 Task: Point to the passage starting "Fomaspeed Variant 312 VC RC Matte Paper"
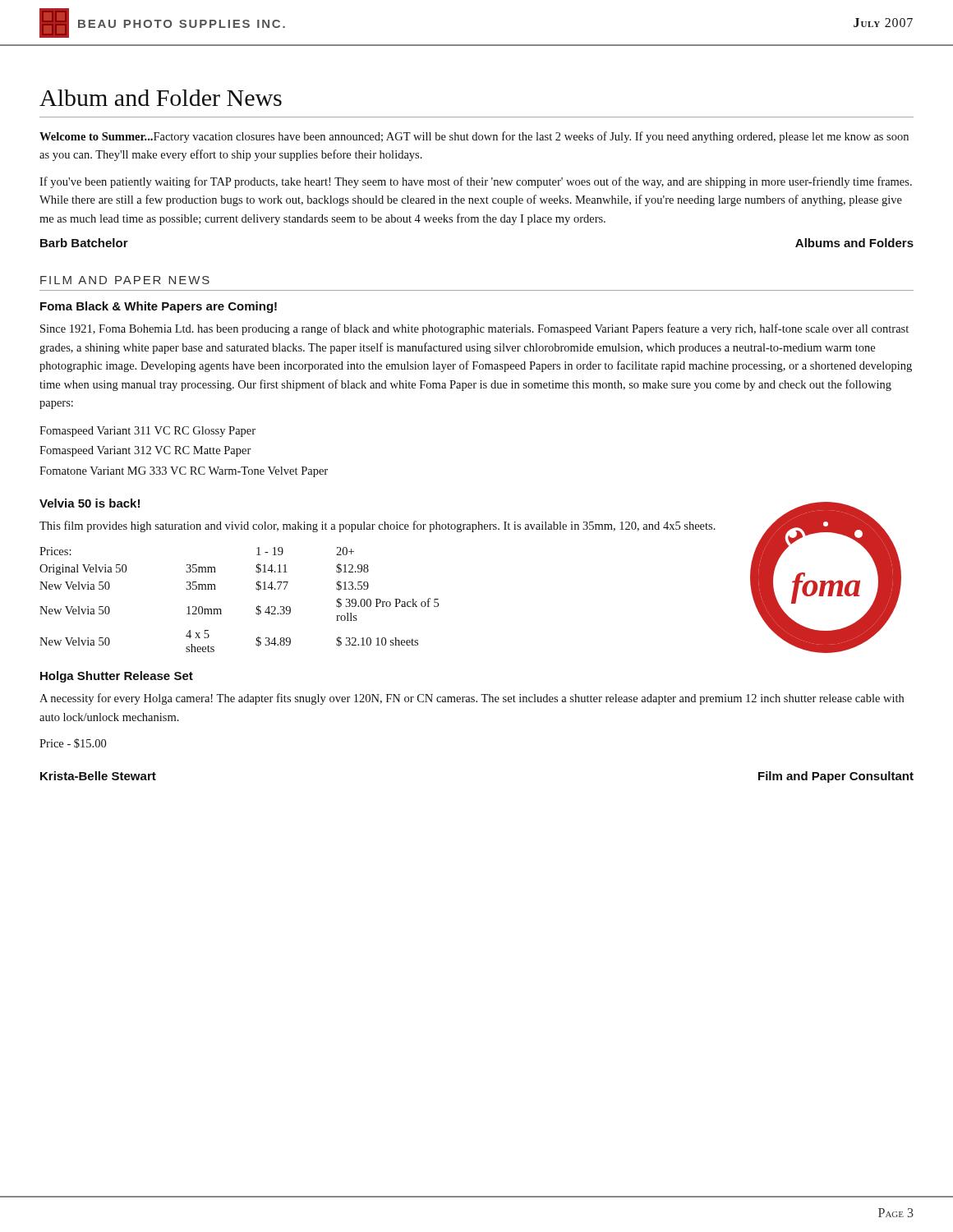click(145, 450)
